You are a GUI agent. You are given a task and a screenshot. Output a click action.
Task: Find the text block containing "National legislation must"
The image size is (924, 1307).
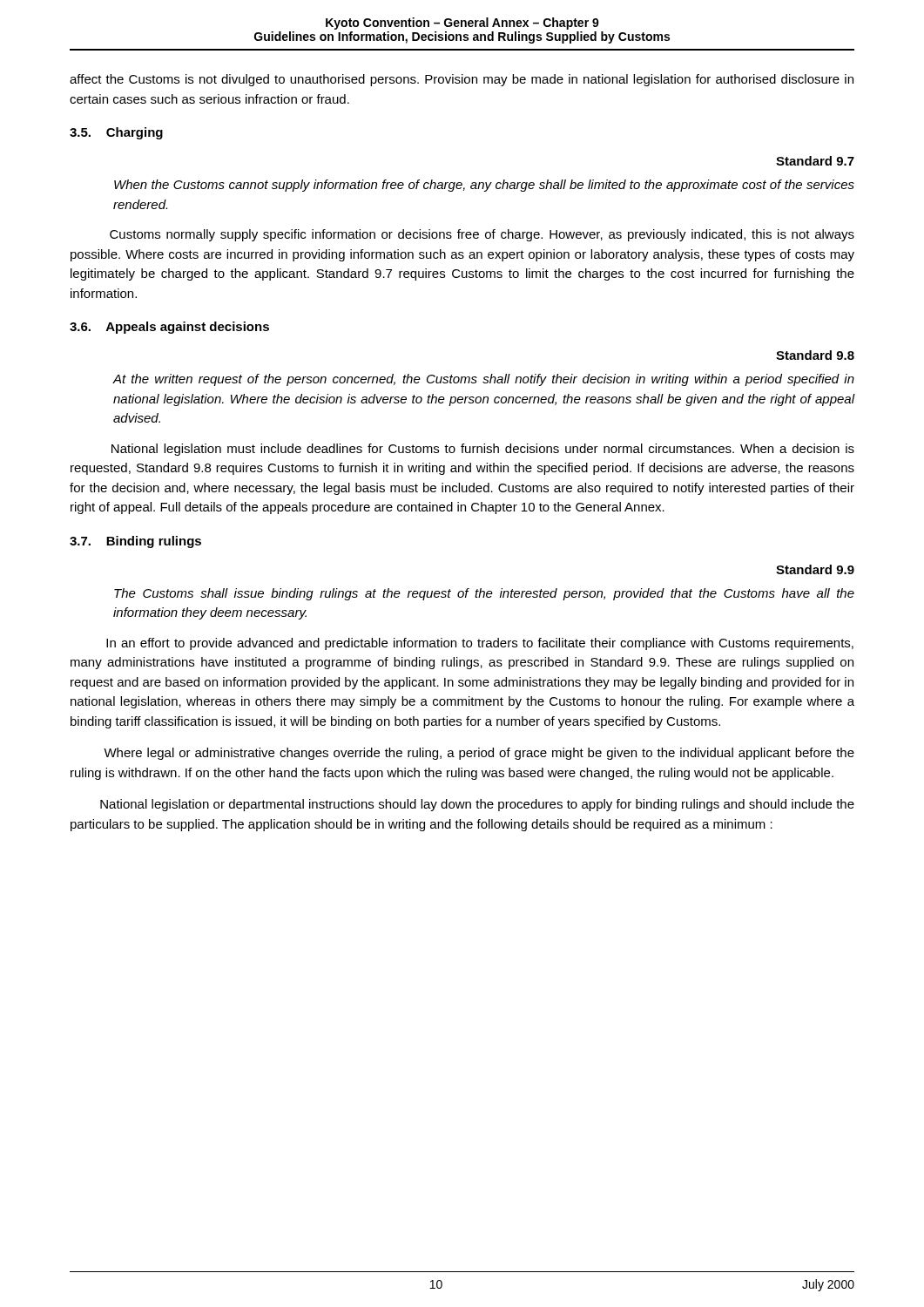(x=462, y=477)
